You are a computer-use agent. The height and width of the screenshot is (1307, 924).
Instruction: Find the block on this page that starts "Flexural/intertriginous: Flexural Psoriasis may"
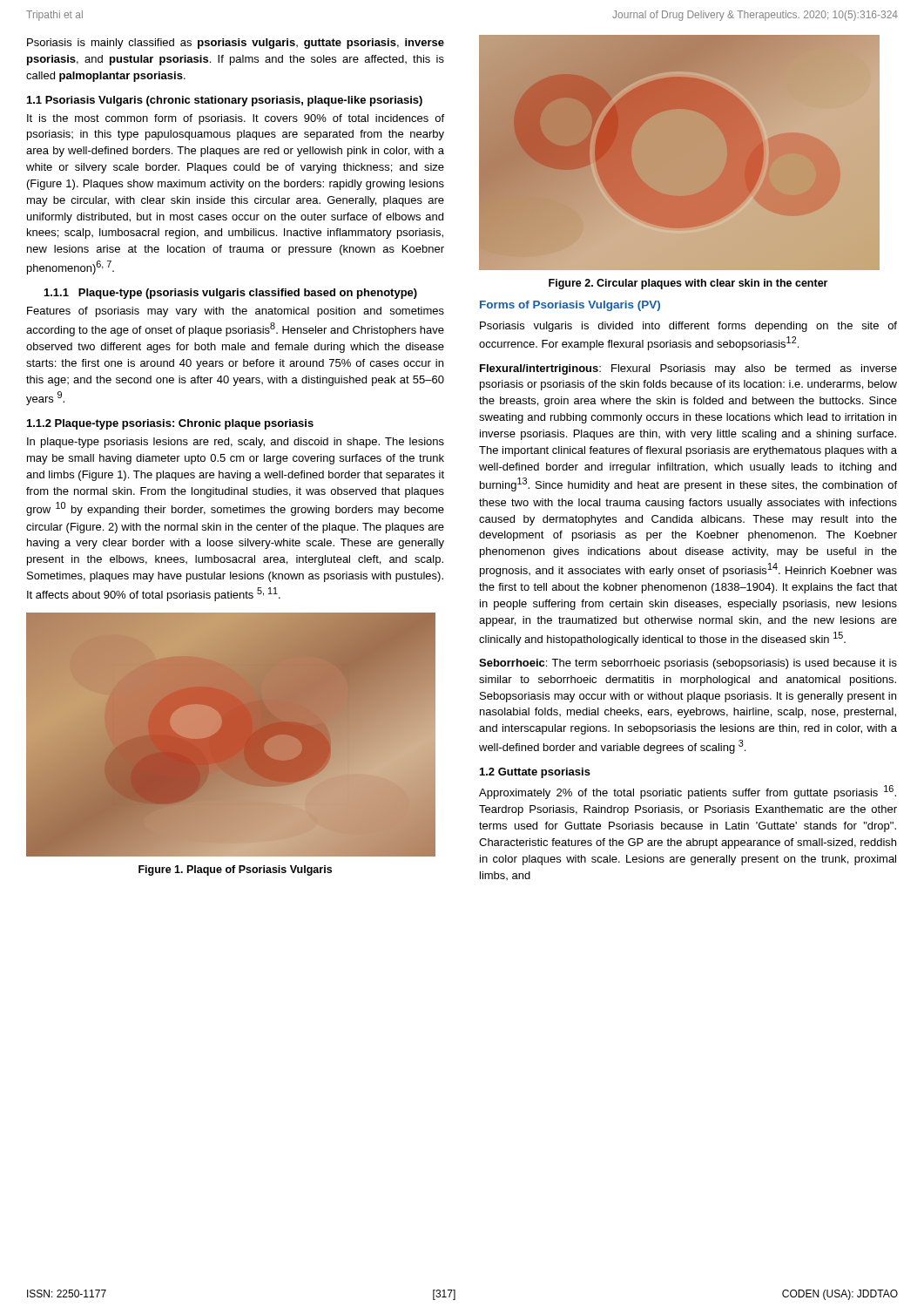688,504
